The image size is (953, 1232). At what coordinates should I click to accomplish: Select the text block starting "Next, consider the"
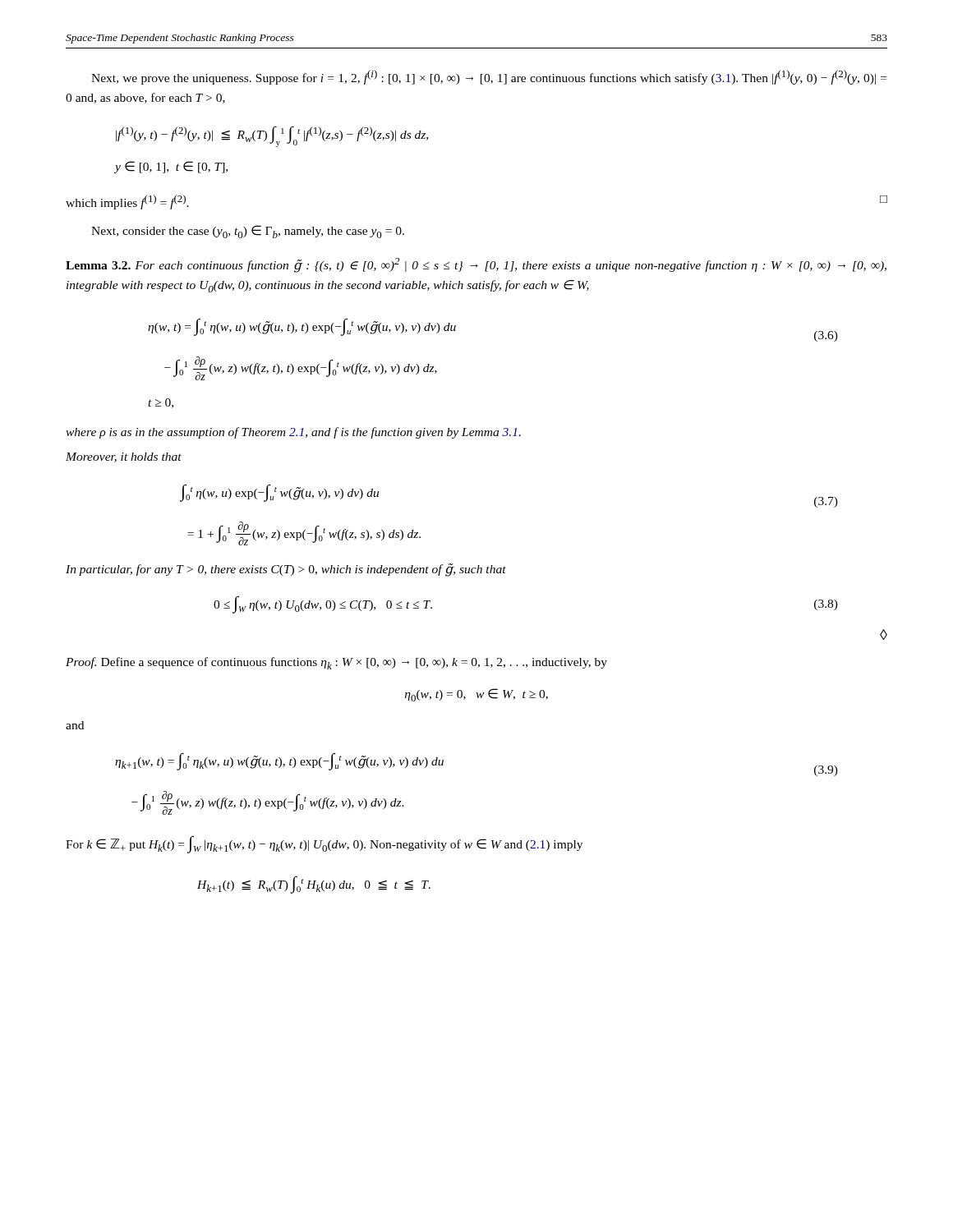[248, 232]
